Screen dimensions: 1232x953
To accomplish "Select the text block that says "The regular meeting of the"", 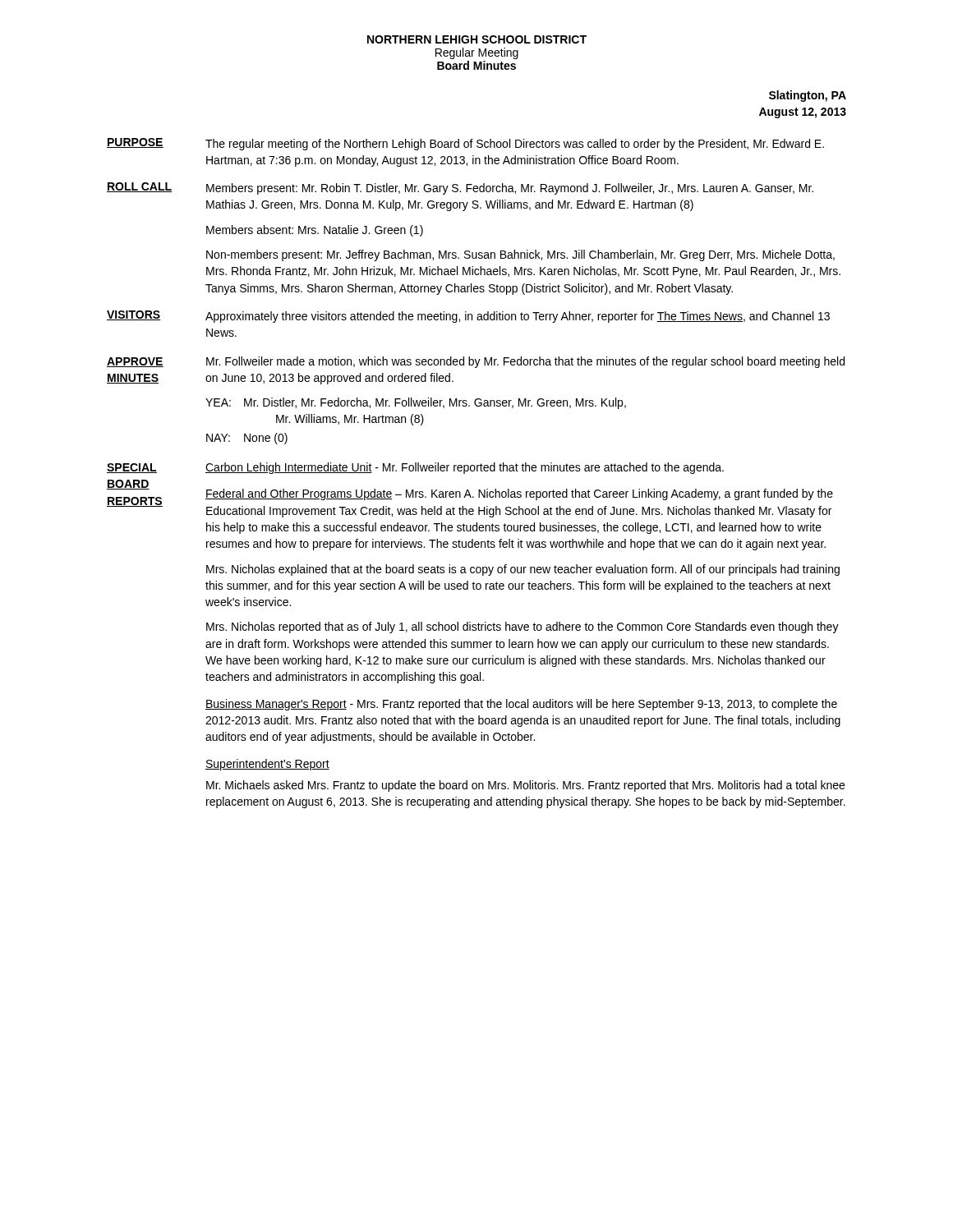I will pyautogui.click(x=526, y=152).
